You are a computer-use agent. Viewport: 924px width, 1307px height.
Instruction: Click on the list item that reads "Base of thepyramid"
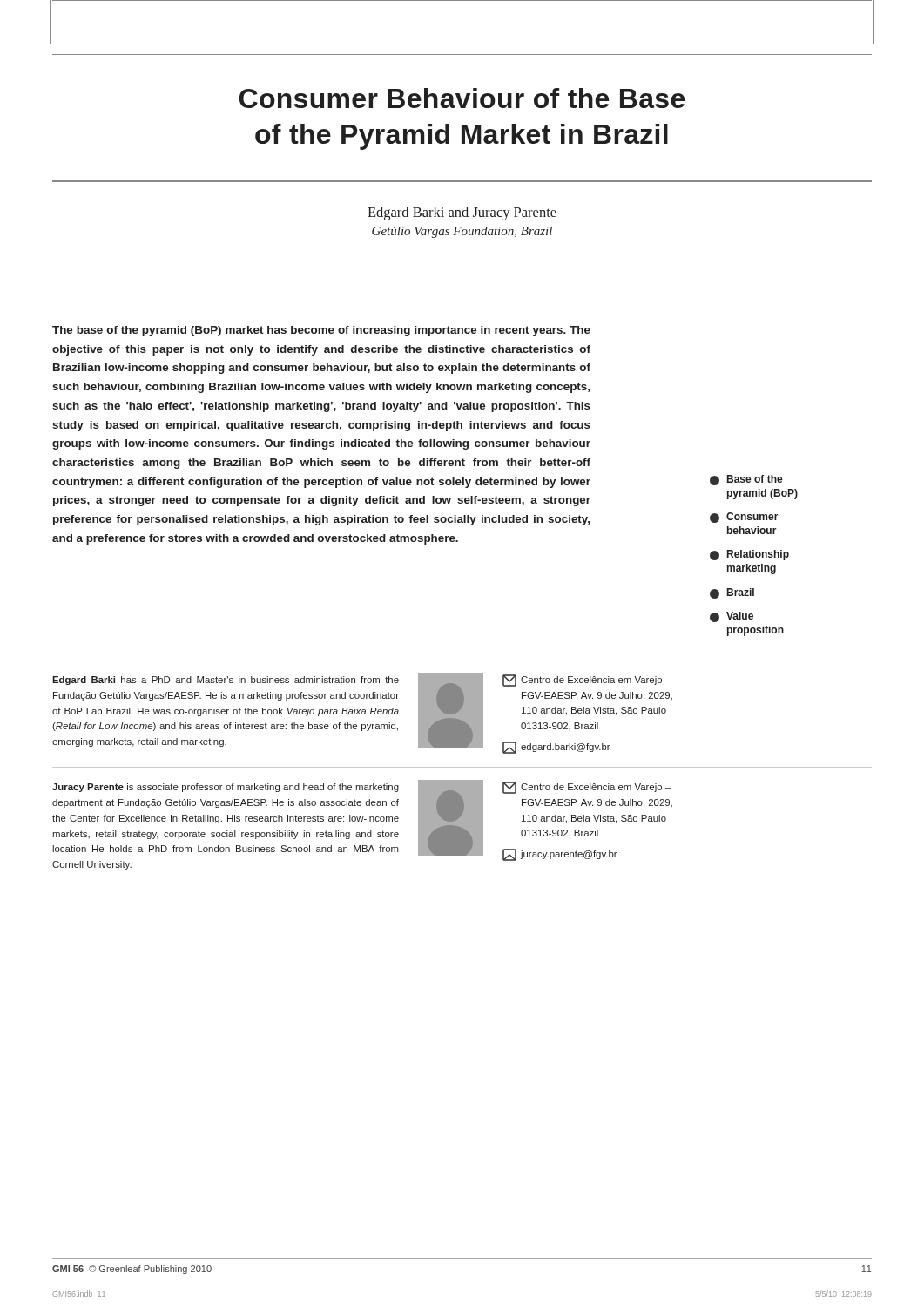[754, 487]
